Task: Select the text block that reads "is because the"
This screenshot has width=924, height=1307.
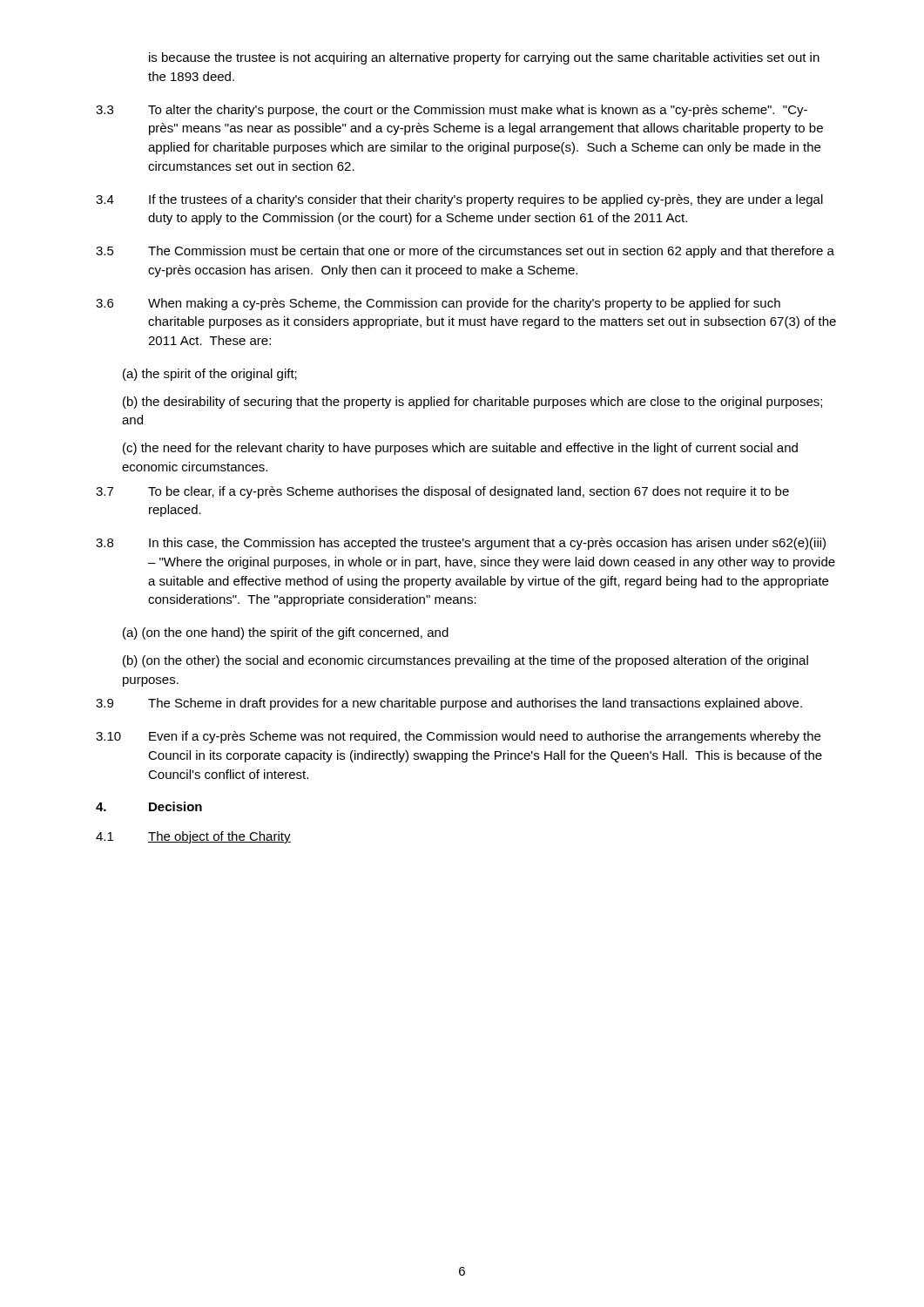Action: click(484, 67)
